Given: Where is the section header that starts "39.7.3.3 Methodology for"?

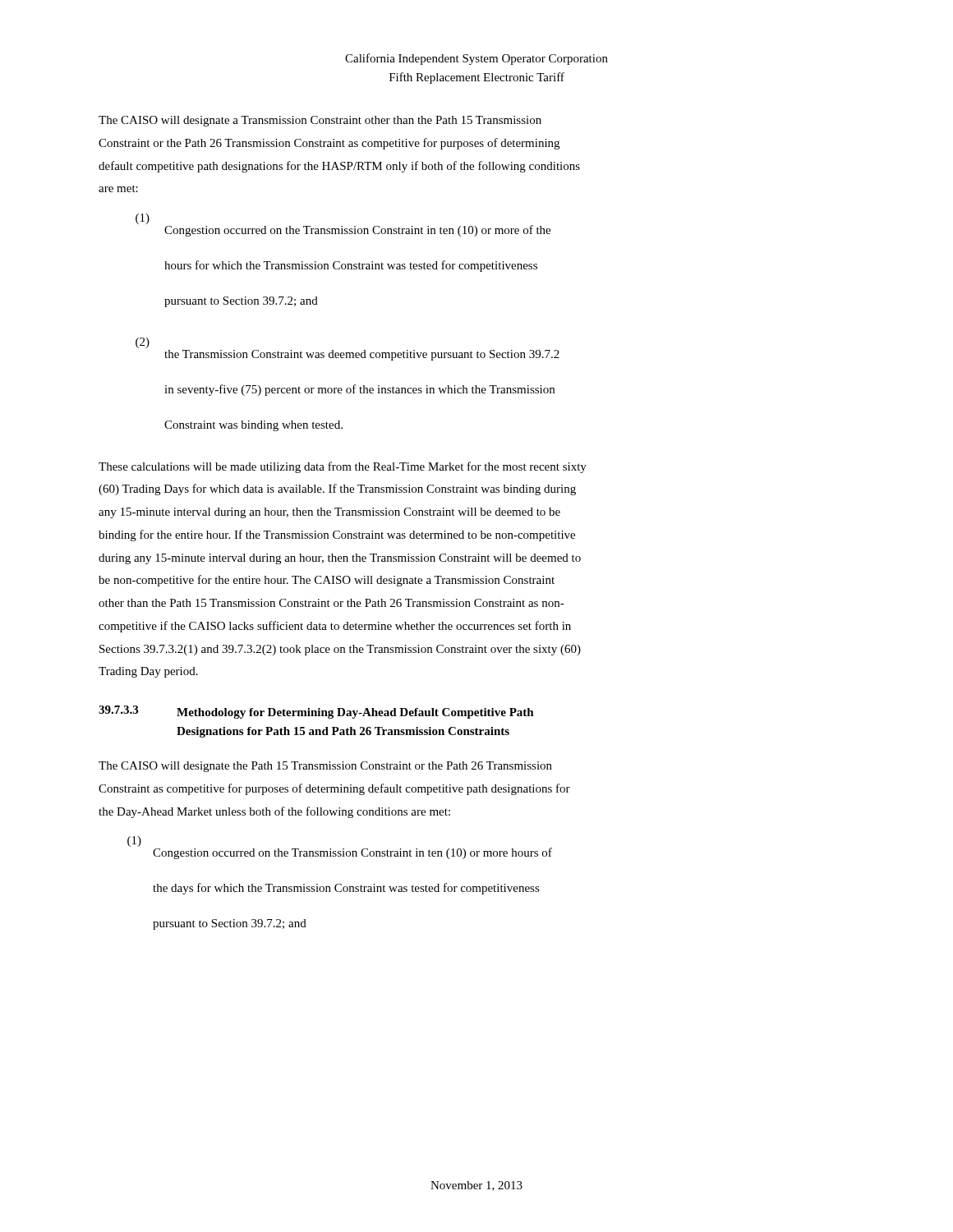Looking at the screenshot, I should coord(476,722).
